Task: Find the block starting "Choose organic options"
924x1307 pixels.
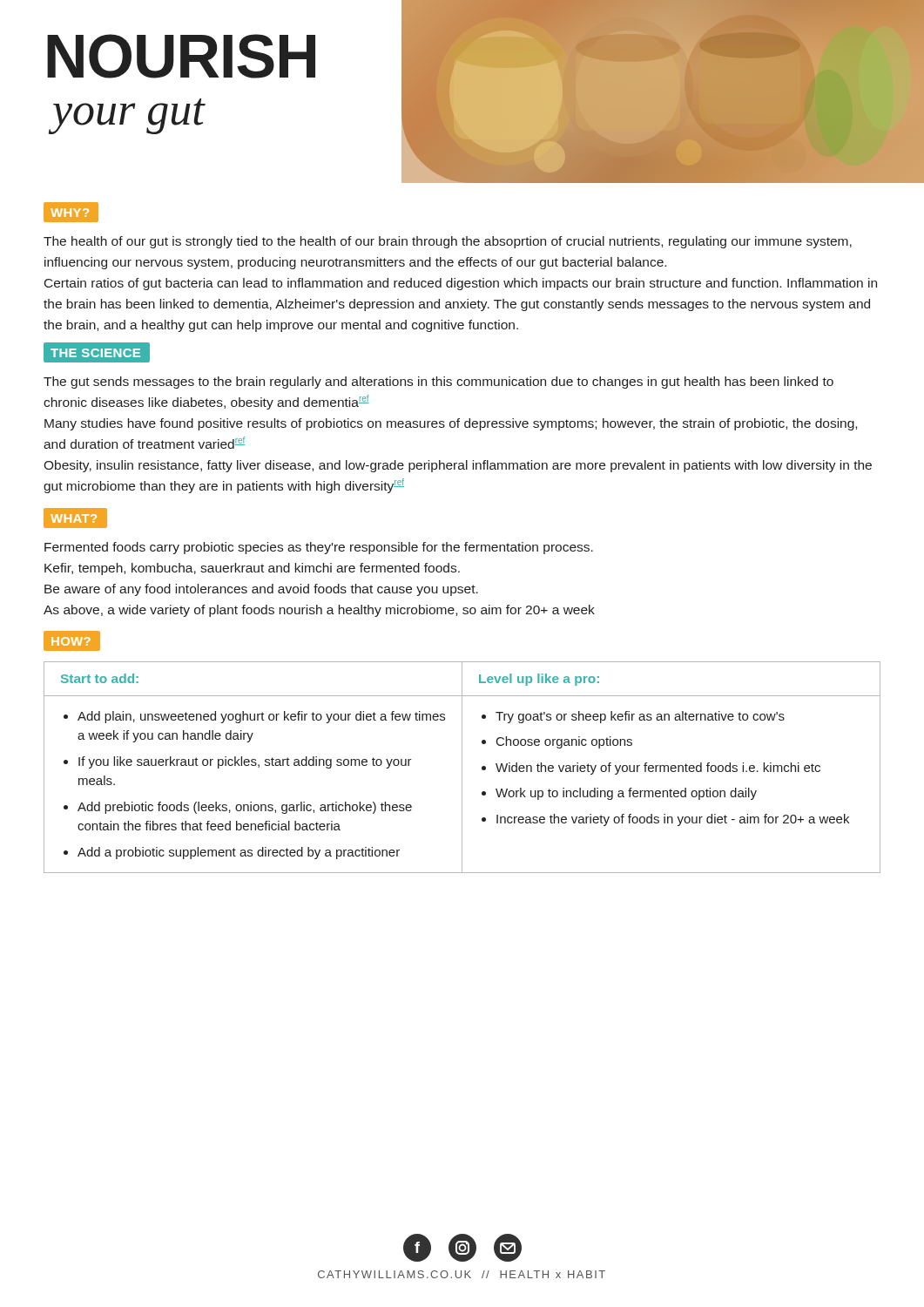Action: tap(564, 741)
